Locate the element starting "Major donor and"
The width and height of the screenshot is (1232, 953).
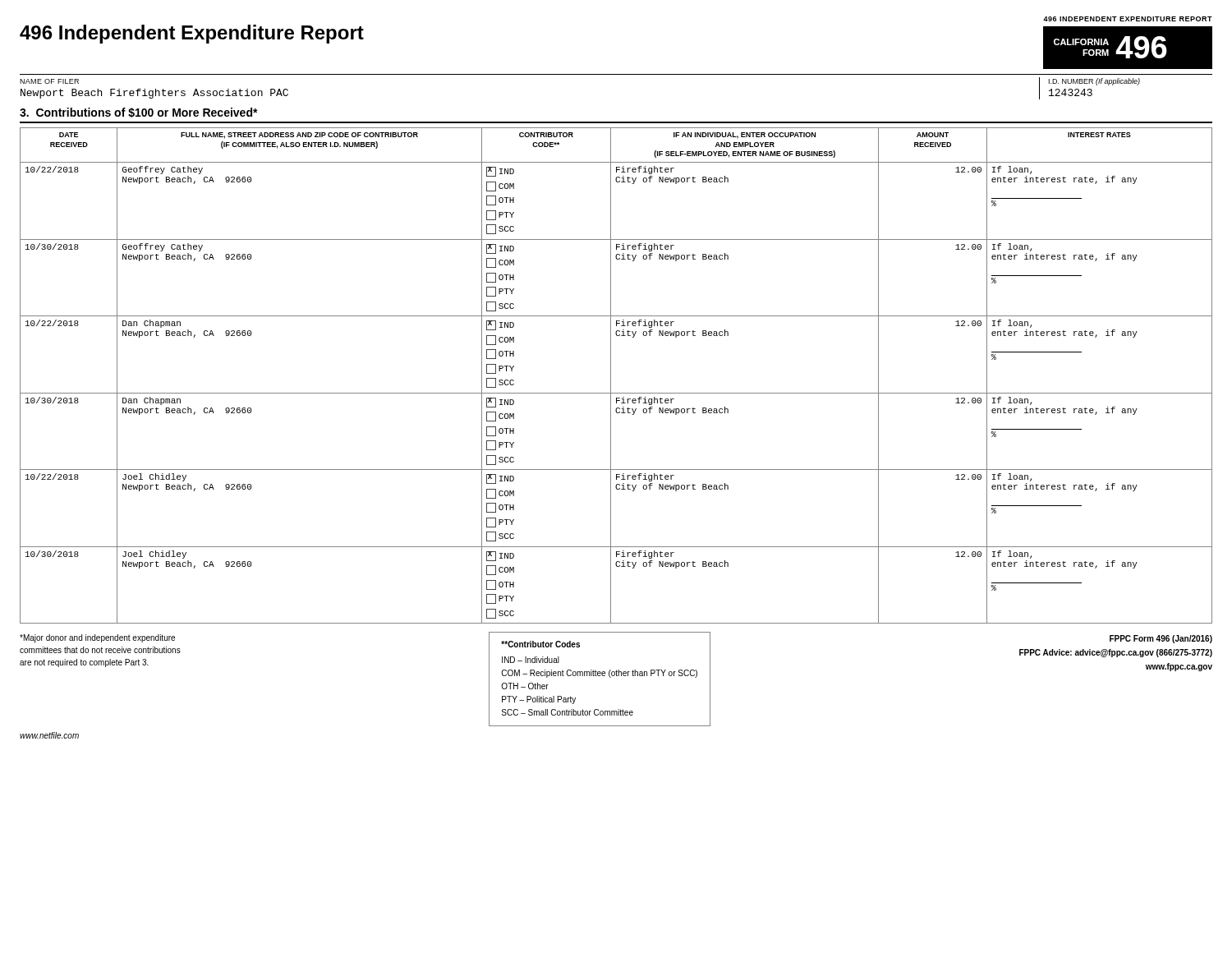coord(100,650)
